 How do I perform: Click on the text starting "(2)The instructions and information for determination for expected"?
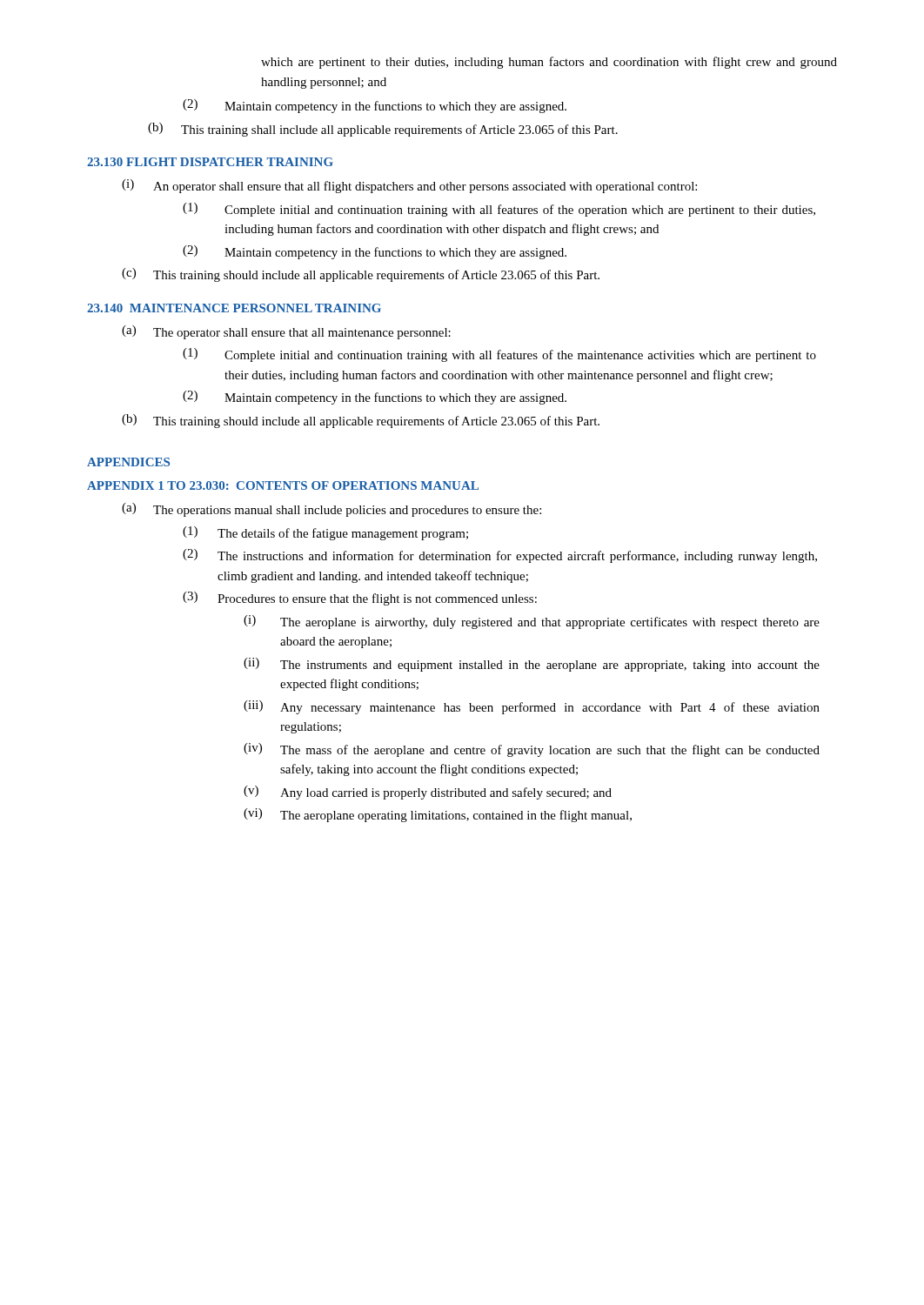click(x=500, y=566)
